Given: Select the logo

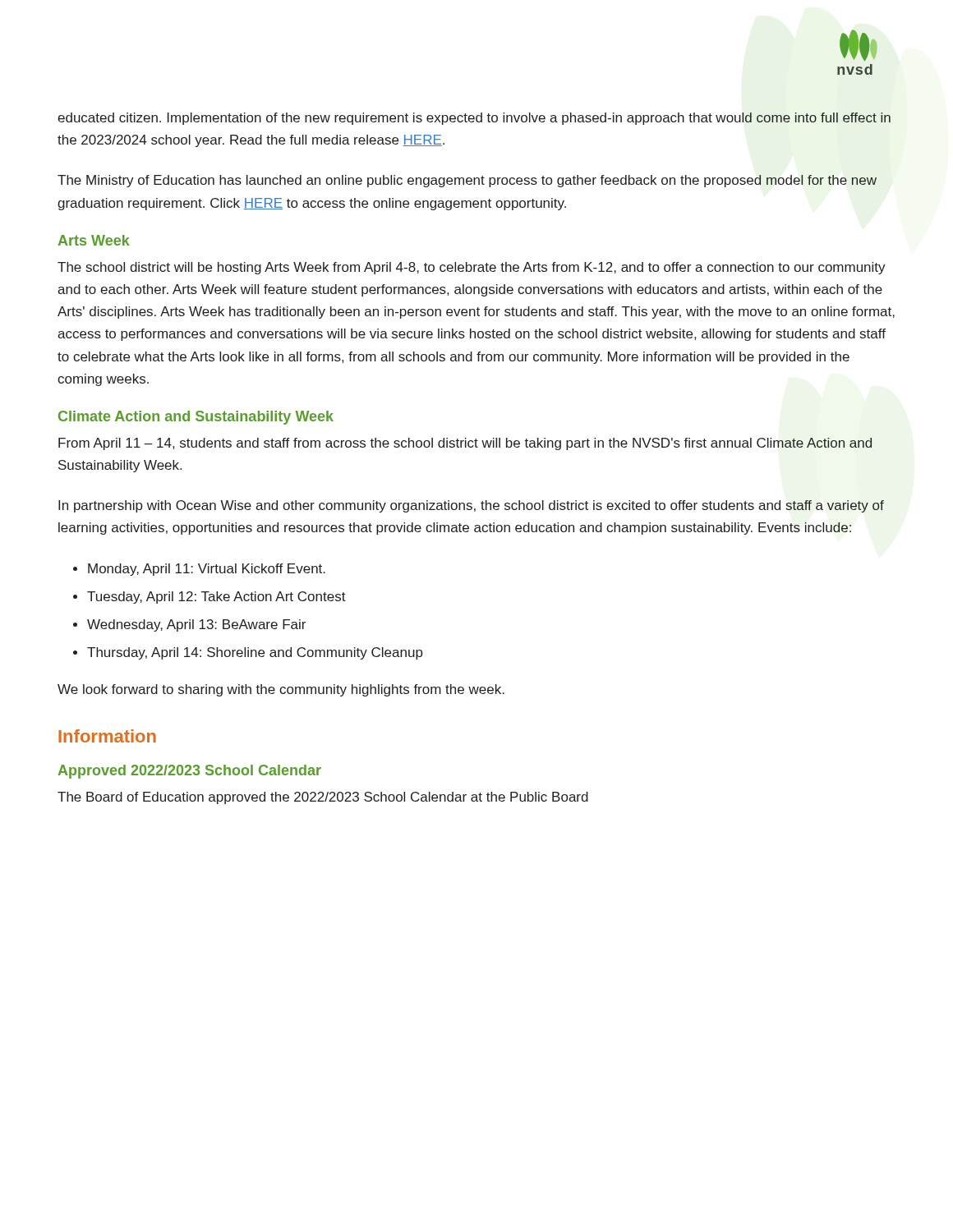Looking at the screenshot, I should (x=867, y=55).
